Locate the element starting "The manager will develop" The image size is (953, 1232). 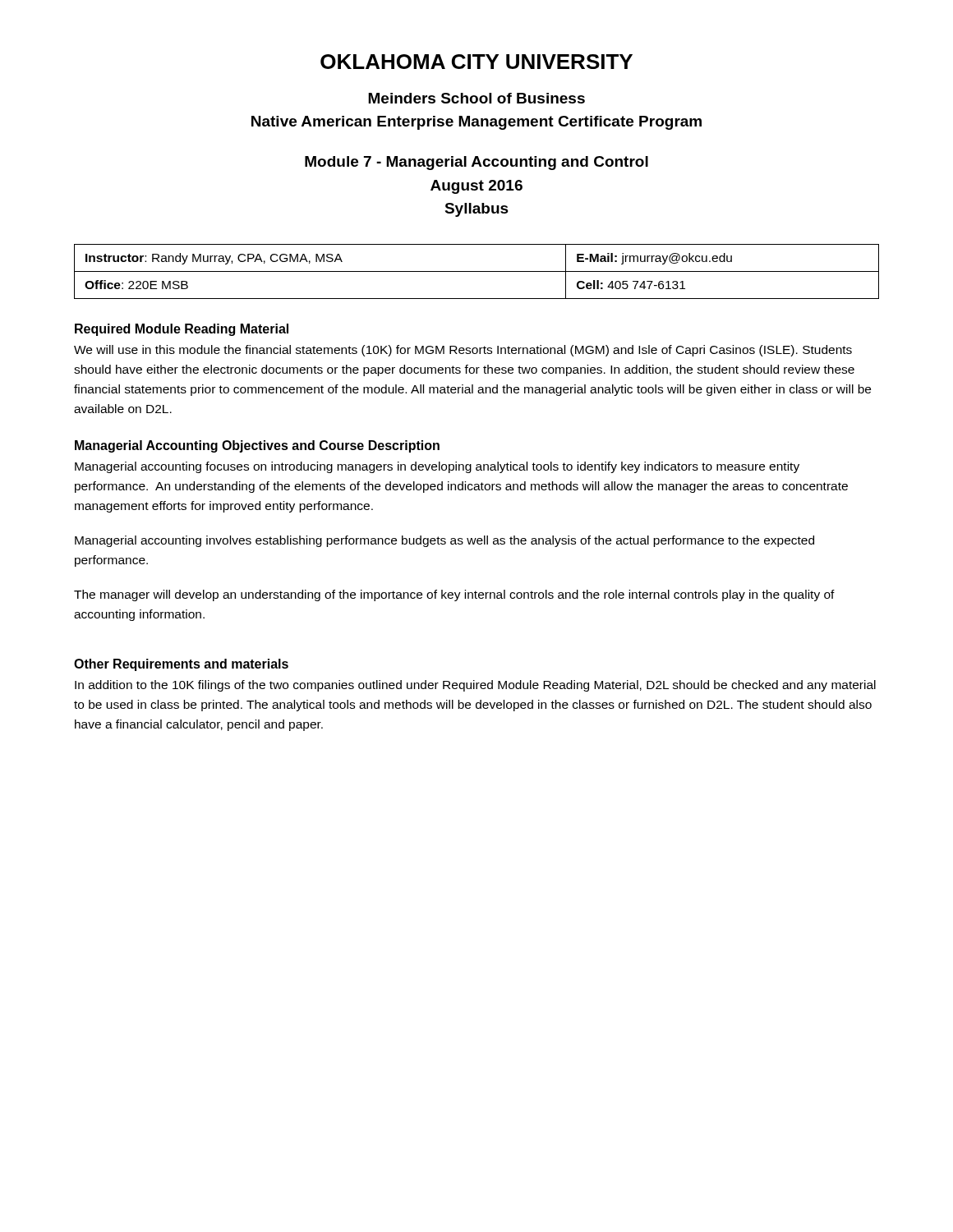coord(454,604)
